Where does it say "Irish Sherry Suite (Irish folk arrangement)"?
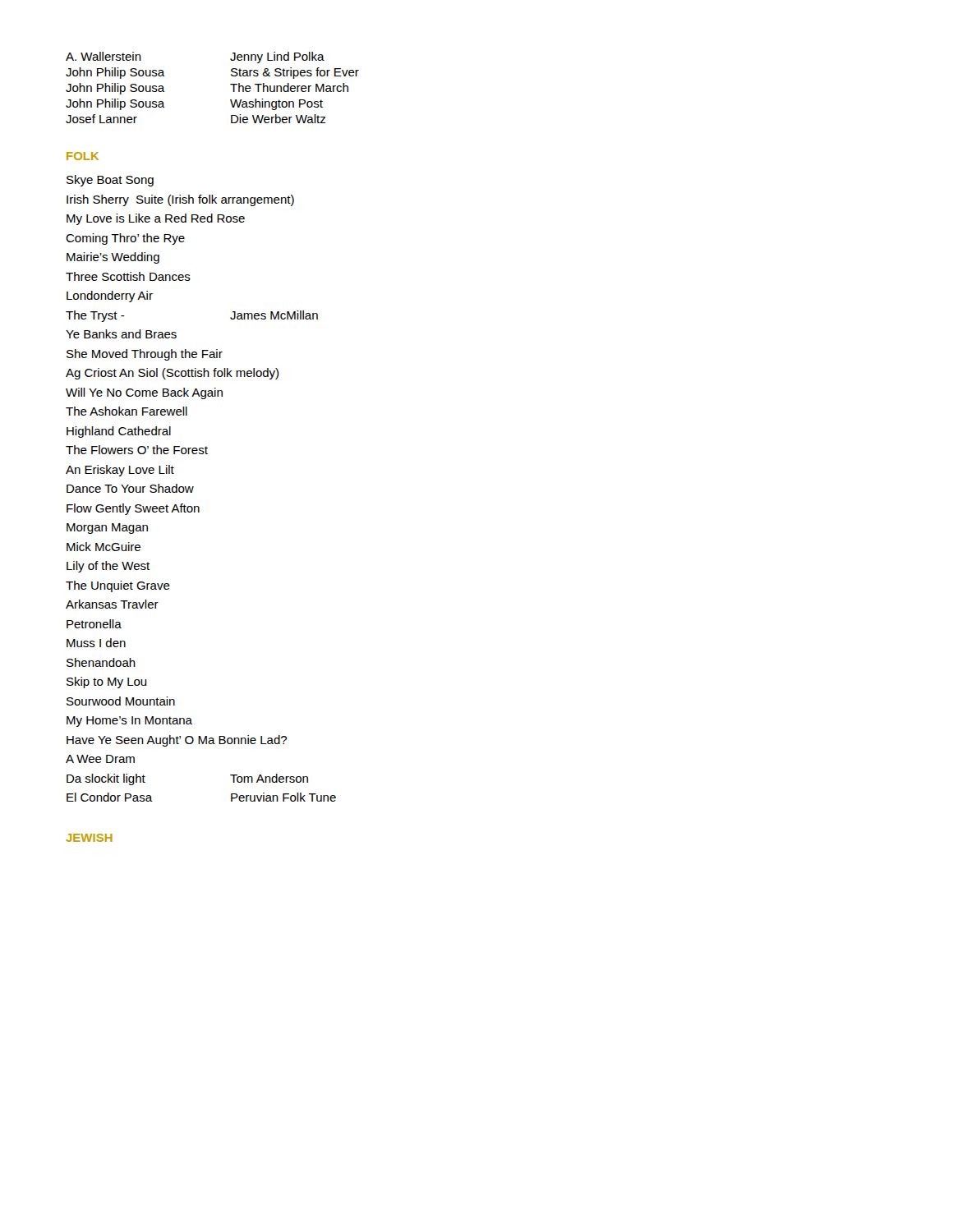953x1232 pixels. [180, 199]
